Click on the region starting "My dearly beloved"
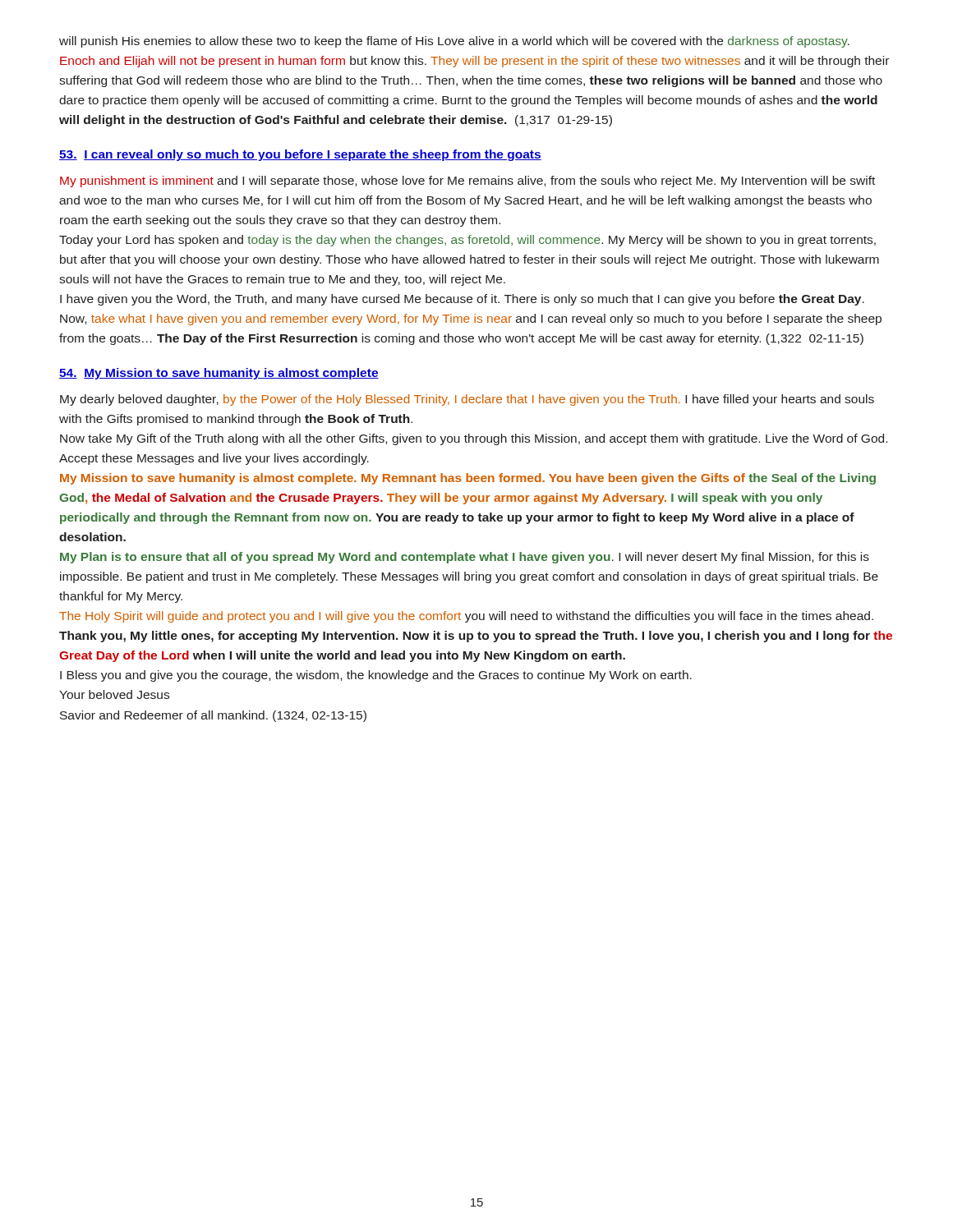 (x=476, y=557)
